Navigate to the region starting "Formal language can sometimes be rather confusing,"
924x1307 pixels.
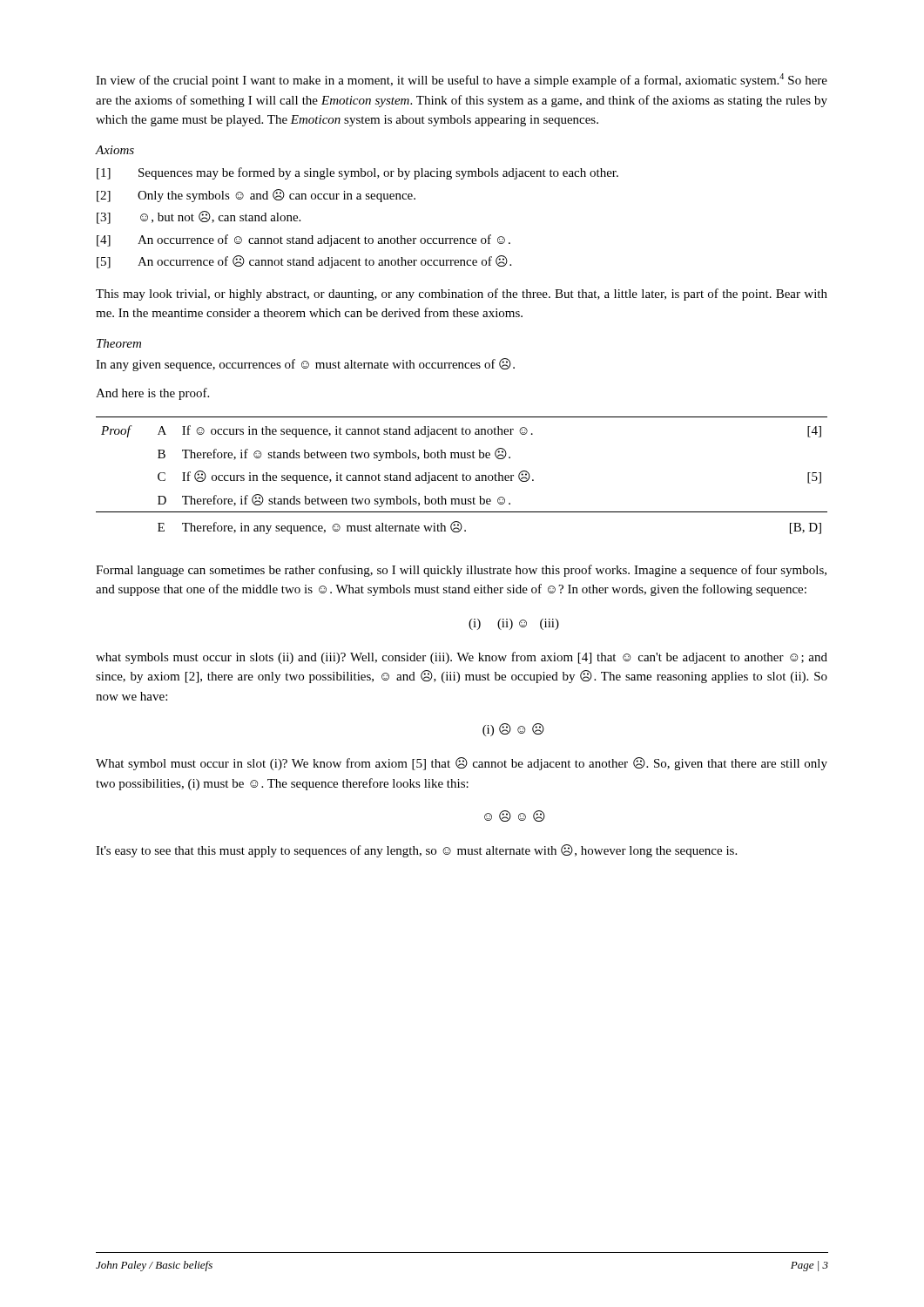click(462, 579)
